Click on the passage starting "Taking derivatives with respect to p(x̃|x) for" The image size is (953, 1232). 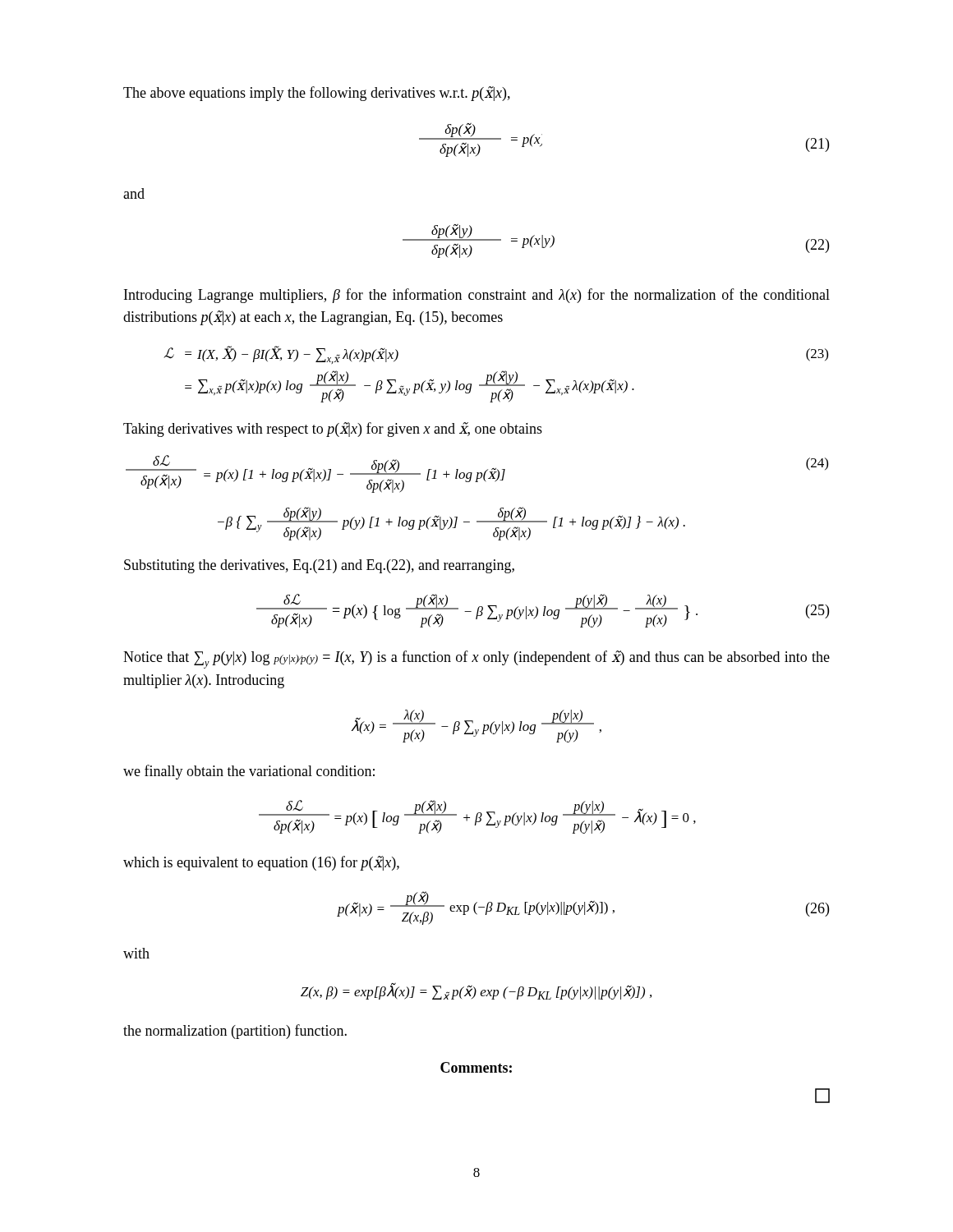point(476,429)
